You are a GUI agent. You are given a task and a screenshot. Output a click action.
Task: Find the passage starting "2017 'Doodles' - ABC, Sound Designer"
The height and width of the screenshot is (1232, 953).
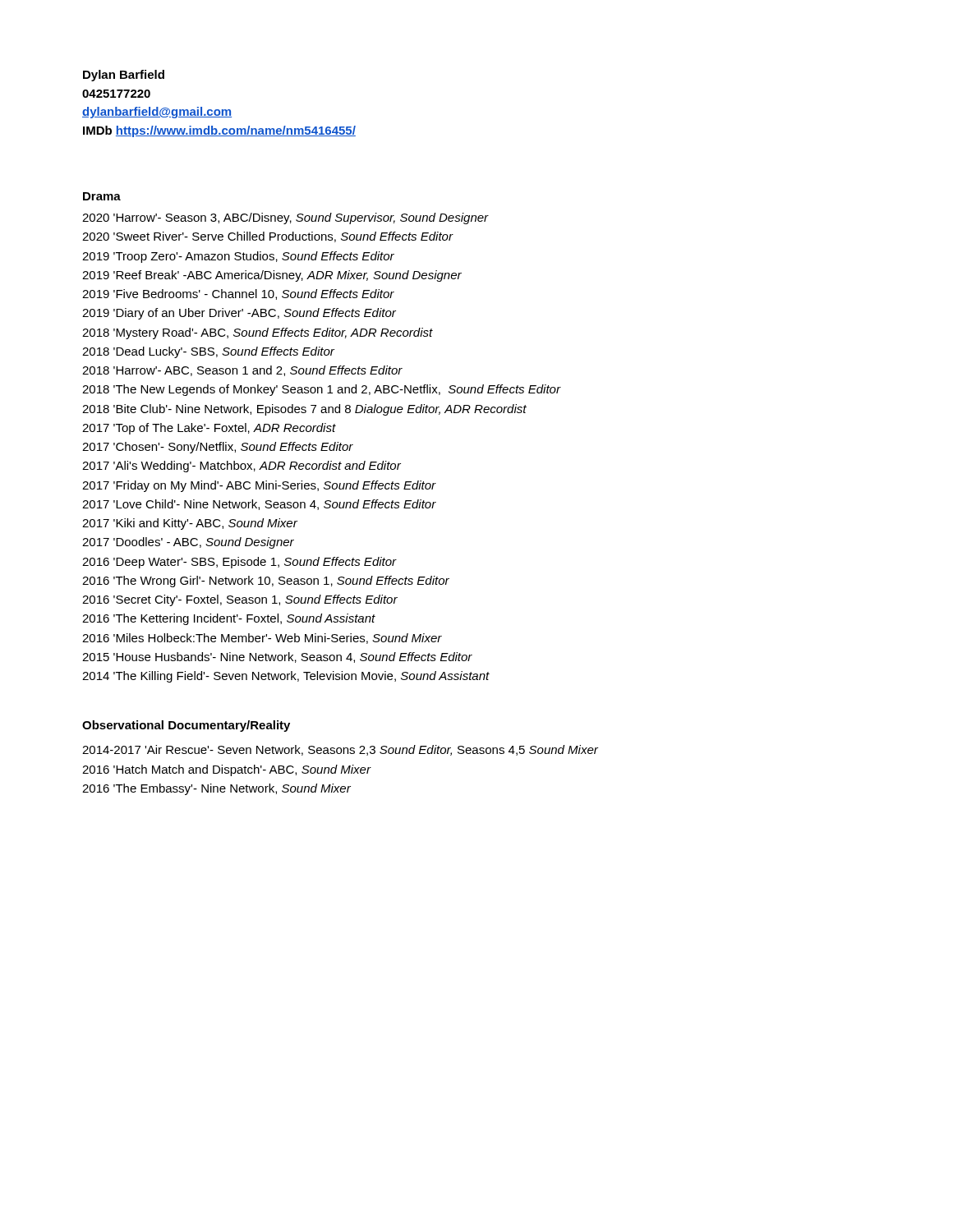188,542
